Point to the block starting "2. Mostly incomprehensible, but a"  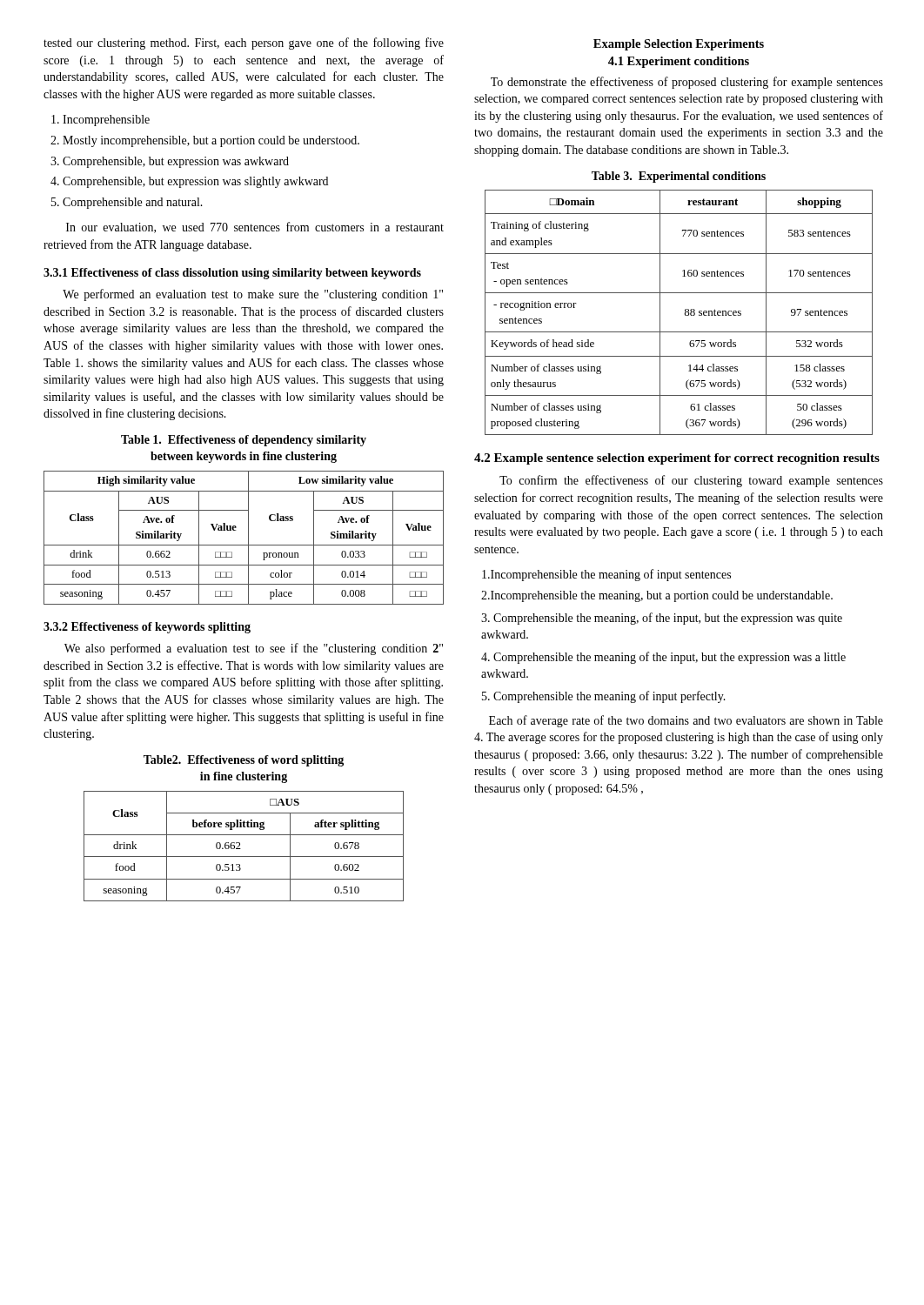coord(205,140)
